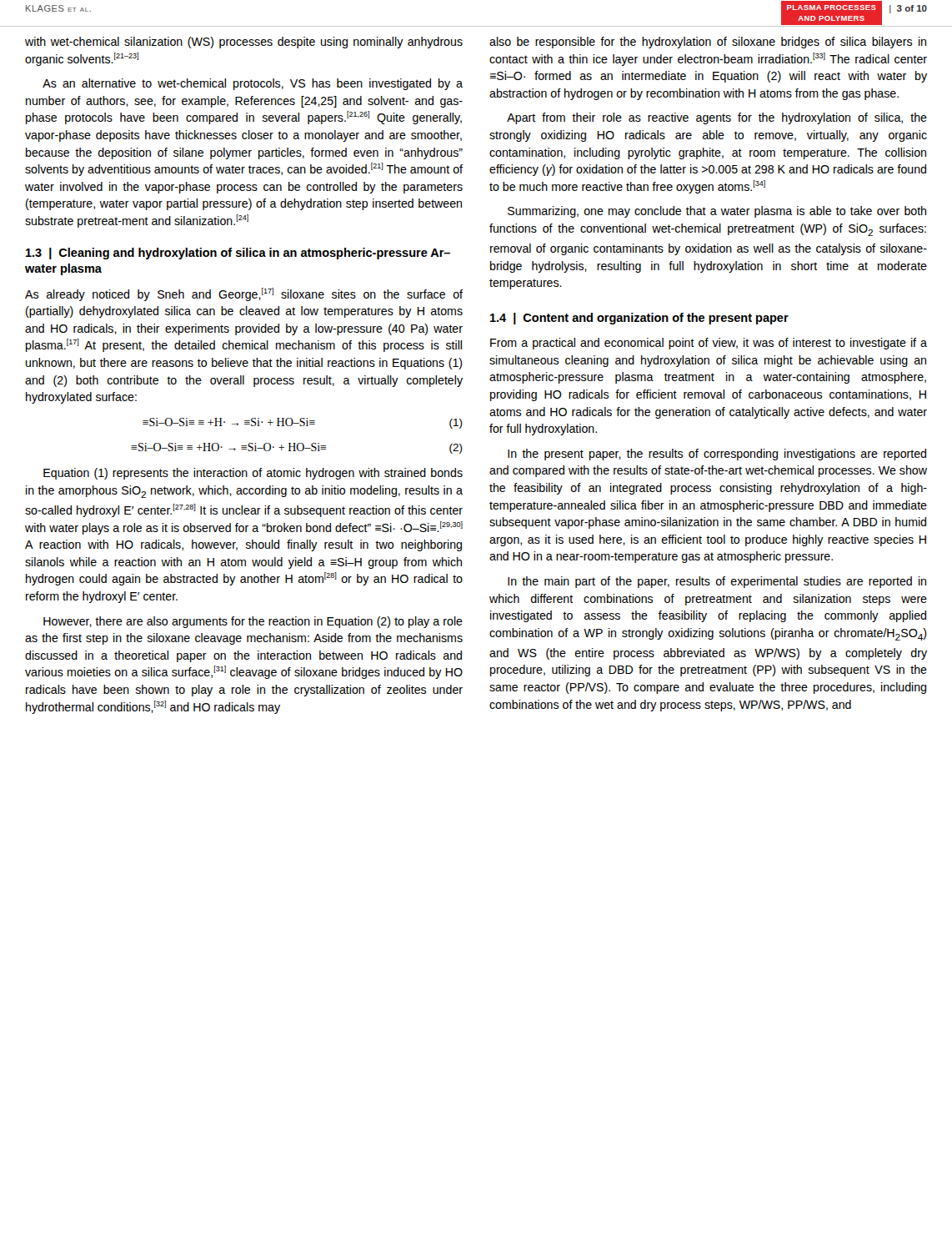Navigate to the text block starting "From a practical and"
This screenshot has width=952, height=1251.
708,524
